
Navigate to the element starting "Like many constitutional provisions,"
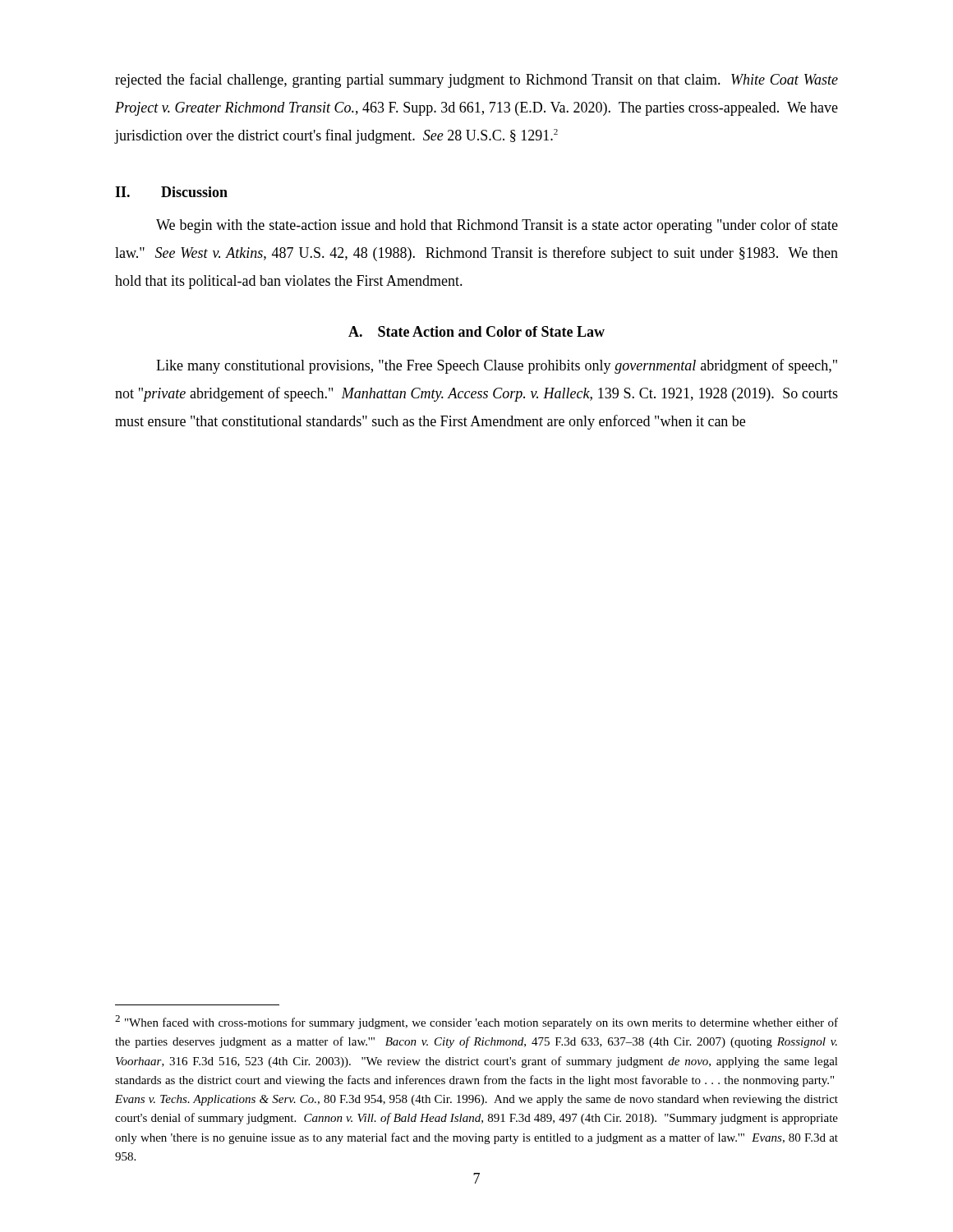click(x=476, y=393)
